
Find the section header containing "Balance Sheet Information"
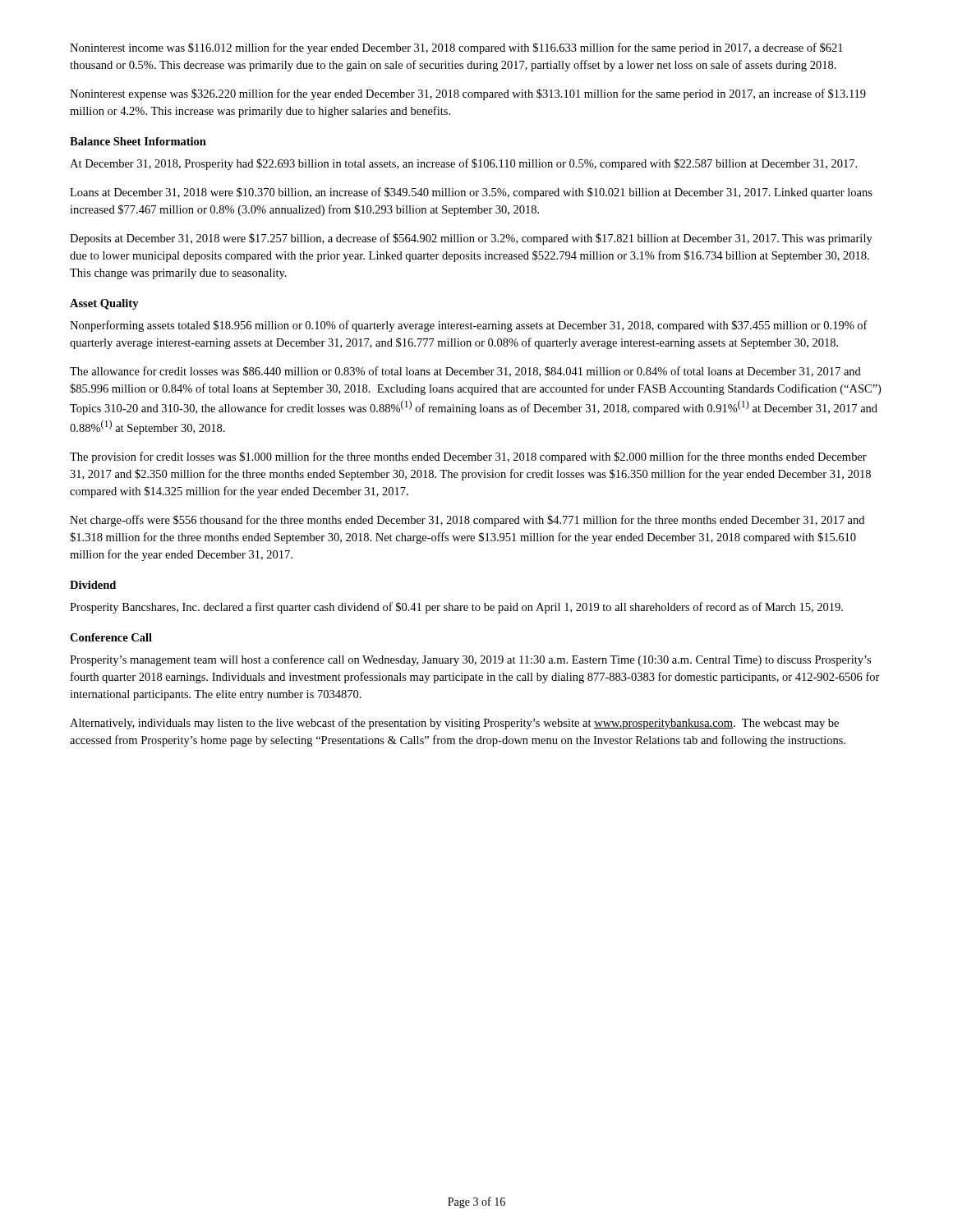(x=138, y=141)
